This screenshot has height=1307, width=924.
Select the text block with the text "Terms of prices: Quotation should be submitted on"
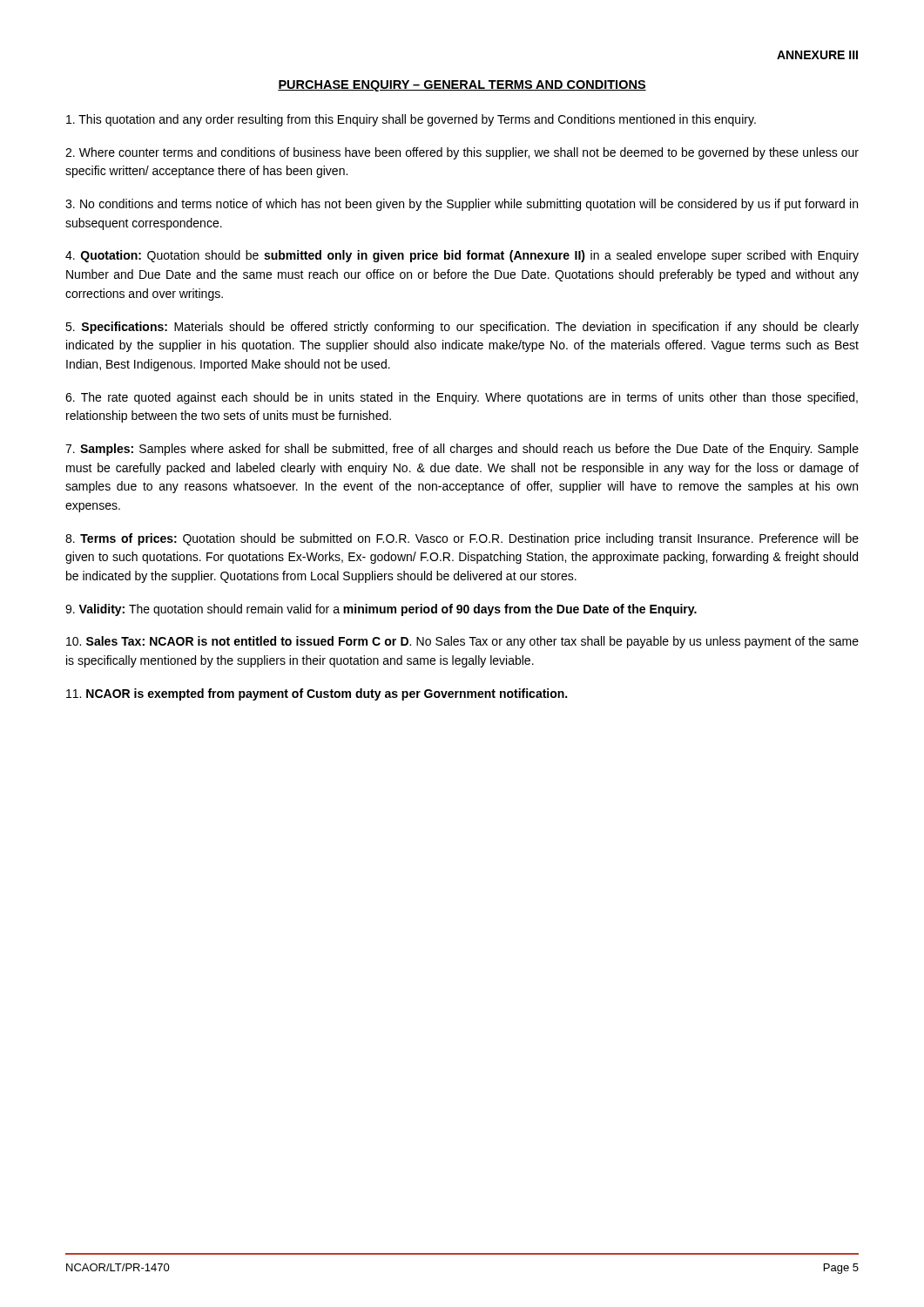[462, 557]
